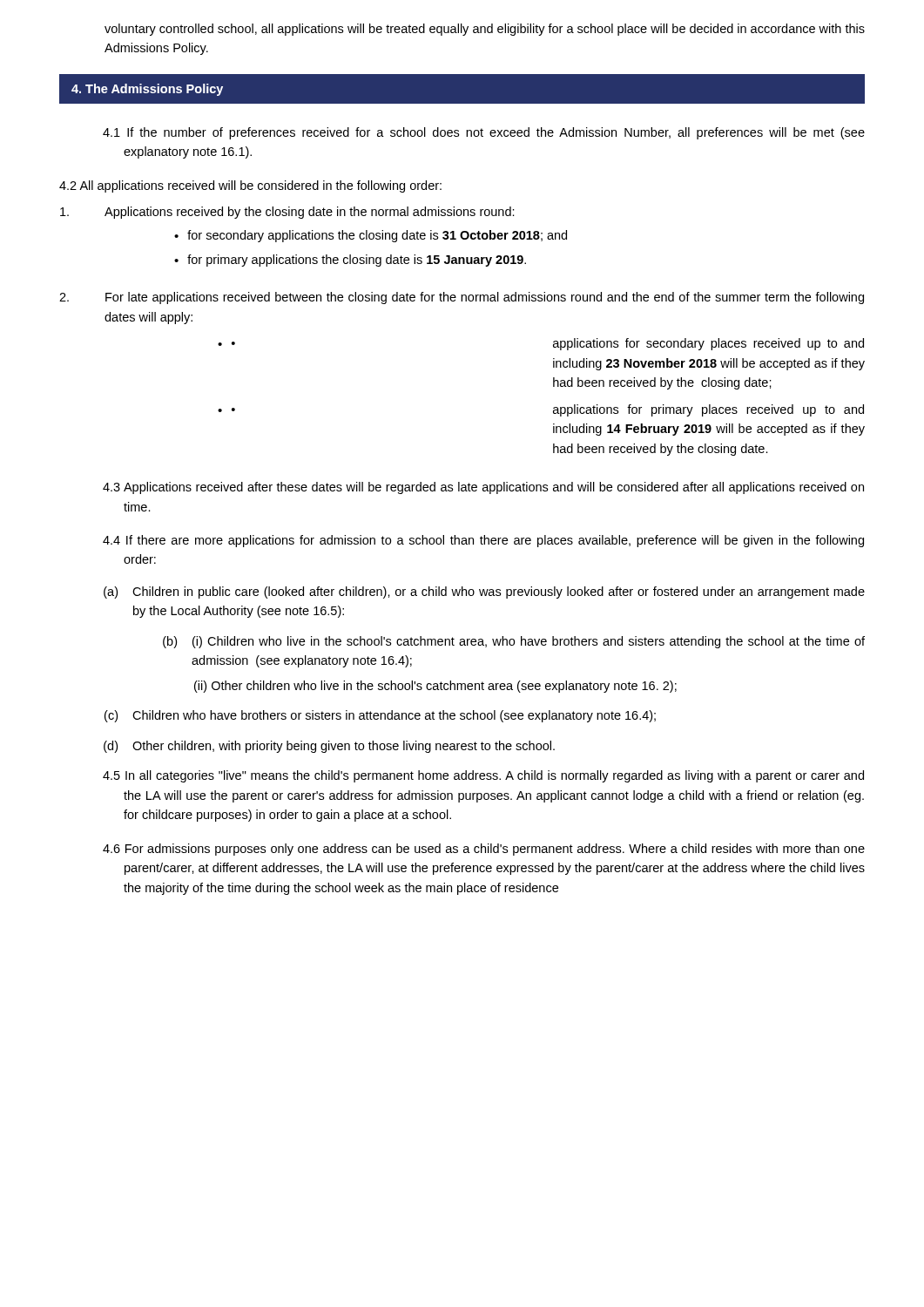The height and width of the screenshot is (1307, 924).
Task: Click on the list item with the text "Applications received by the closing date"
Action: [462, 239]
